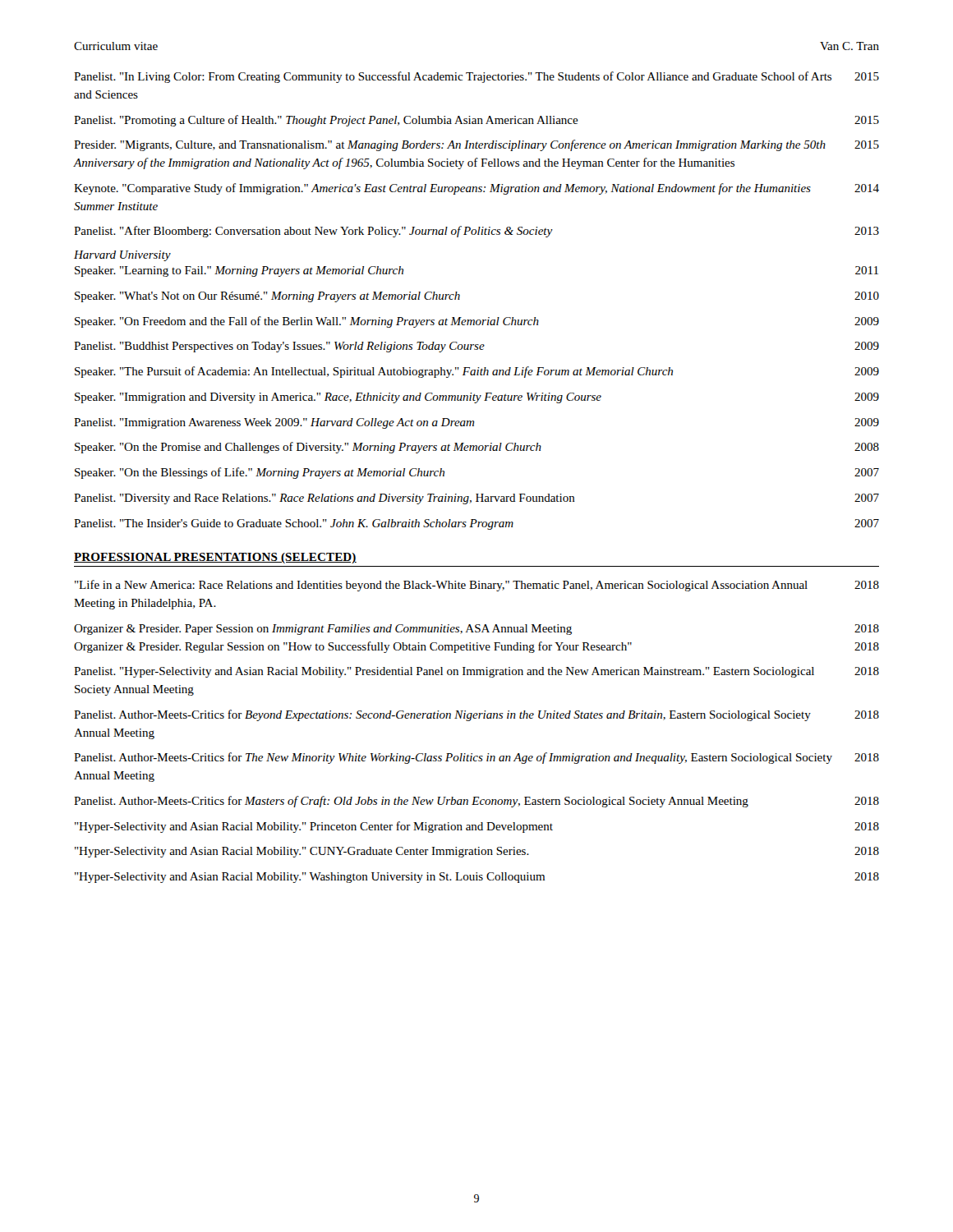Viewport: 953px width, 1232px height.
Task: Locate the list item that reads "Panelist. "Hyper-Selectivity and Asian Racial"
Action: (476, 681)
